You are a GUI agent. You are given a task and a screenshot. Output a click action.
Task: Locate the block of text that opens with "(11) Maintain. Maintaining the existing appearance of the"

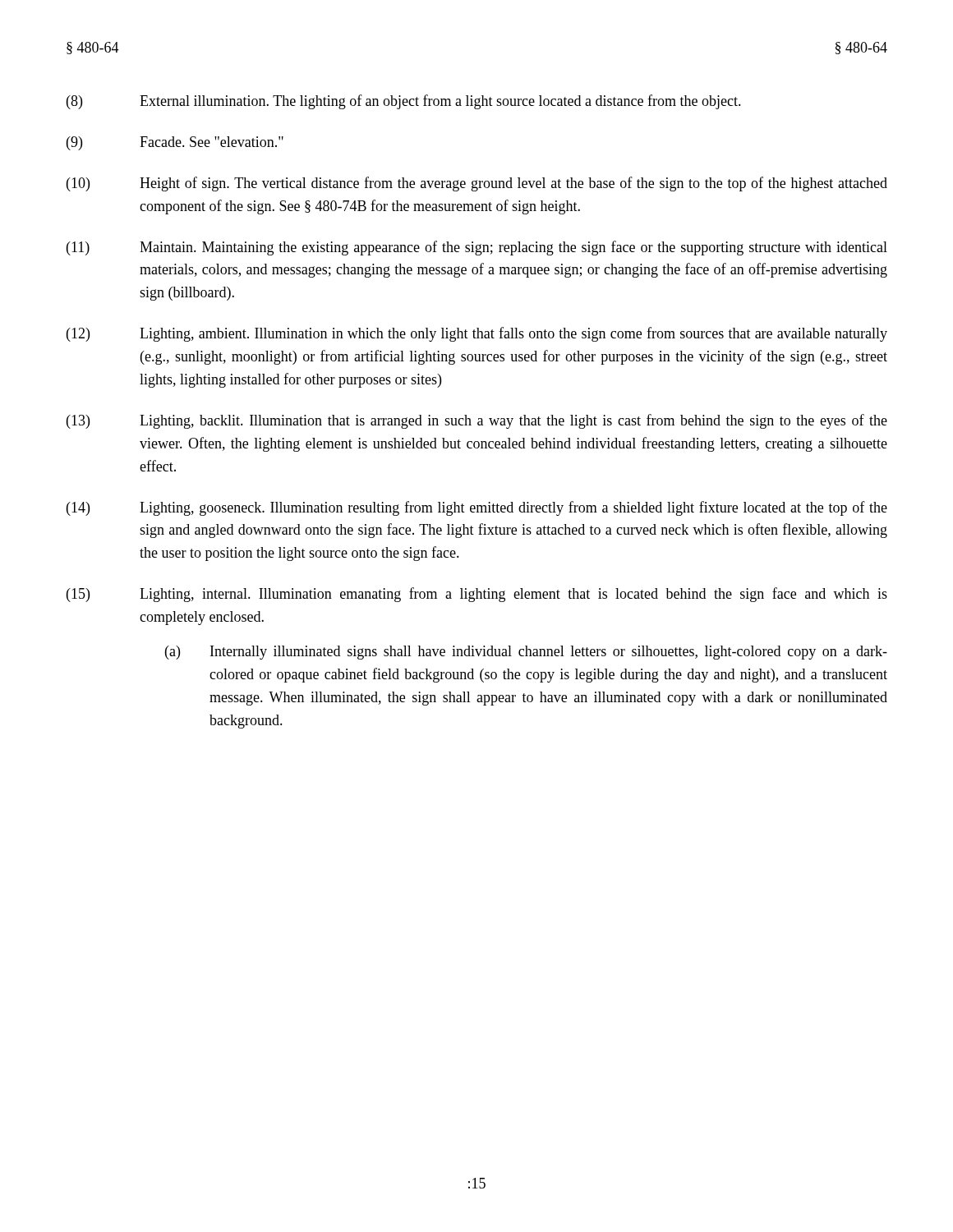click(476, 271)
